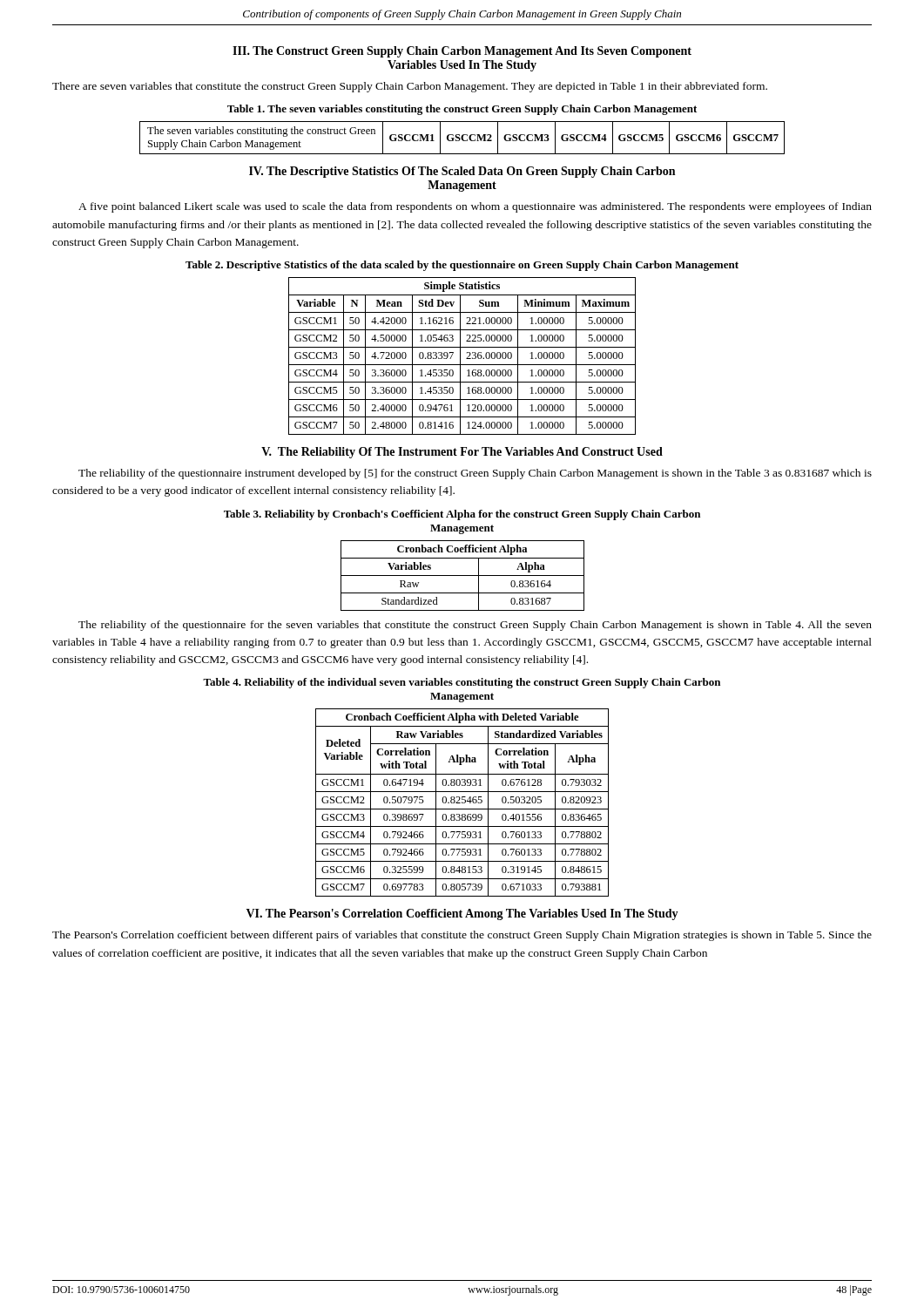Click on the section header that says "III. The Construct Green Supply Chain Carbon Management"

tap(462, 58)
